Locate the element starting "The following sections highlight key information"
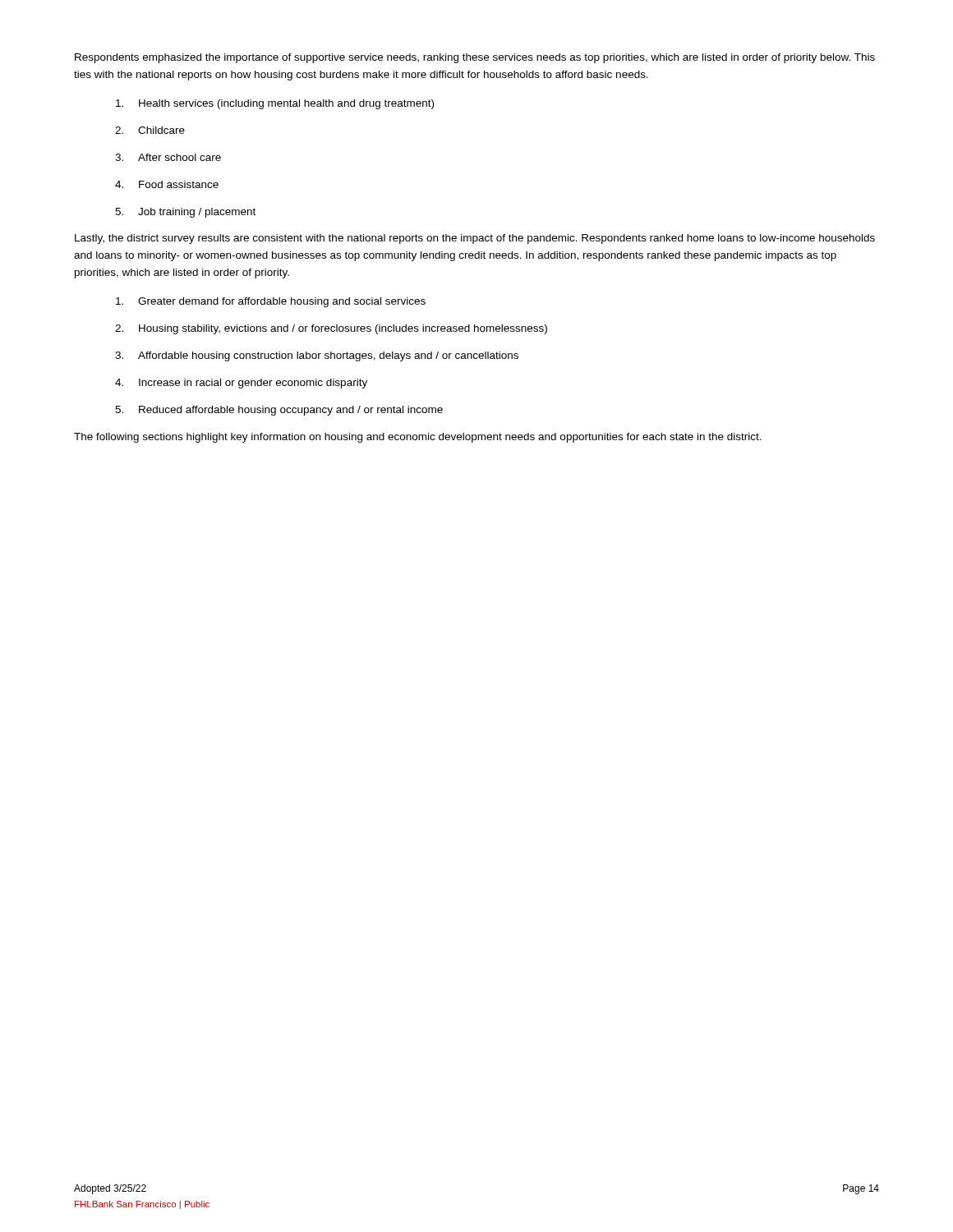Viewport: 953px width, 1232px height. [418, 436]
